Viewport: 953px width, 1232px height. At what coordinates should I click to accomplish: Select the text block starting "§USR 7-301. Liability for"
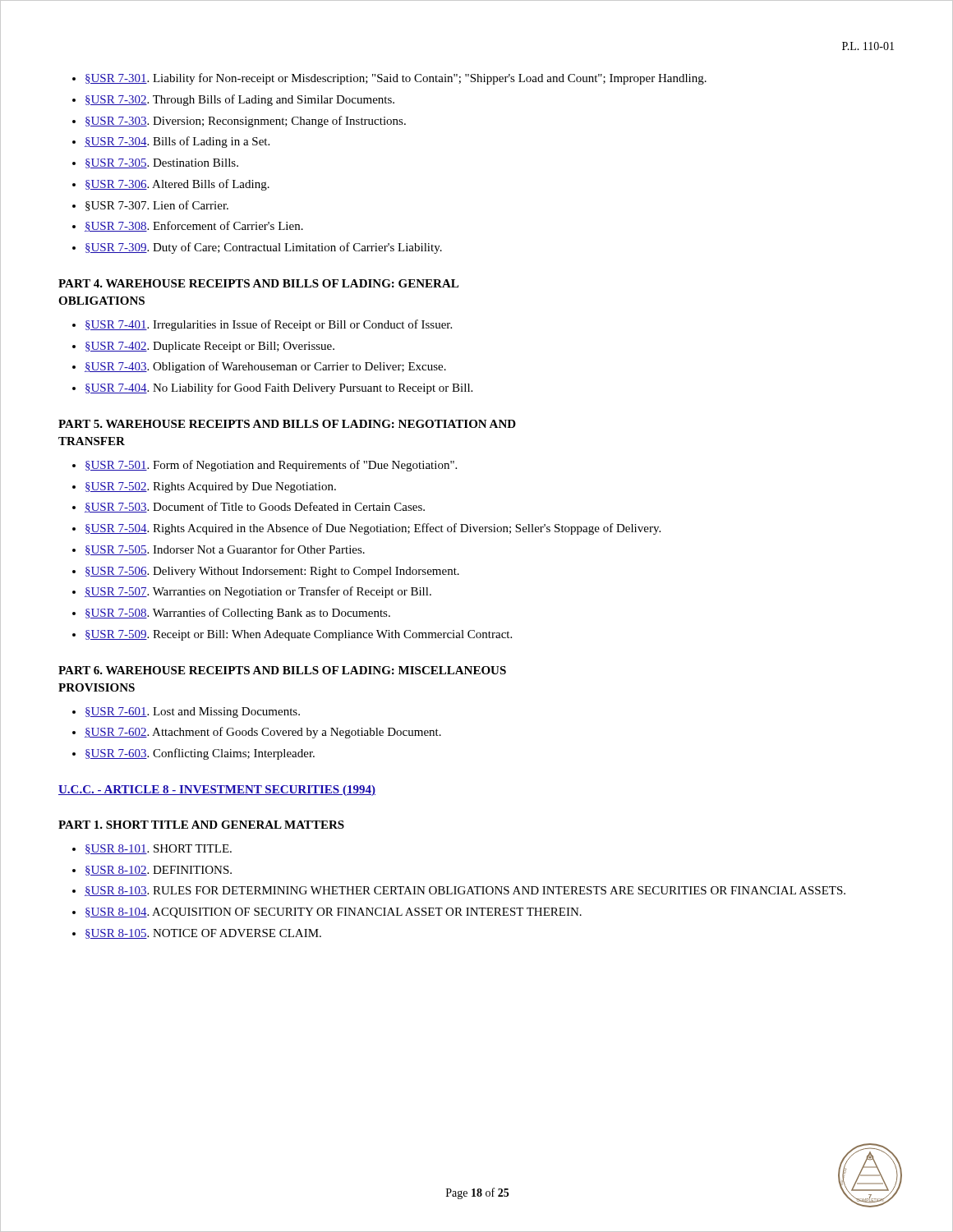tap(490, 79)
